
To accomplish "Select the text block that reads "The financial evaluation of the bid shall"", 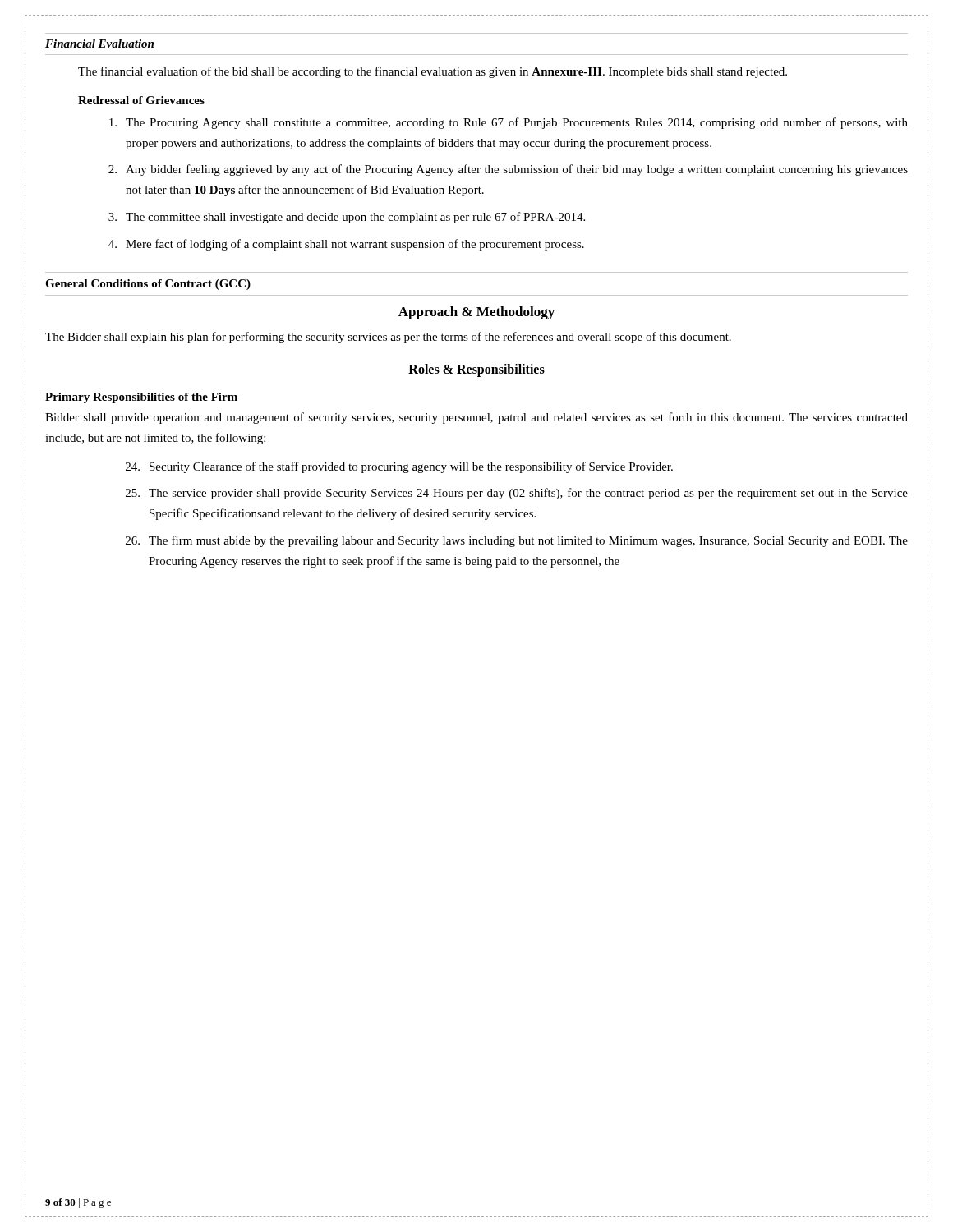I will coord(433,71).
